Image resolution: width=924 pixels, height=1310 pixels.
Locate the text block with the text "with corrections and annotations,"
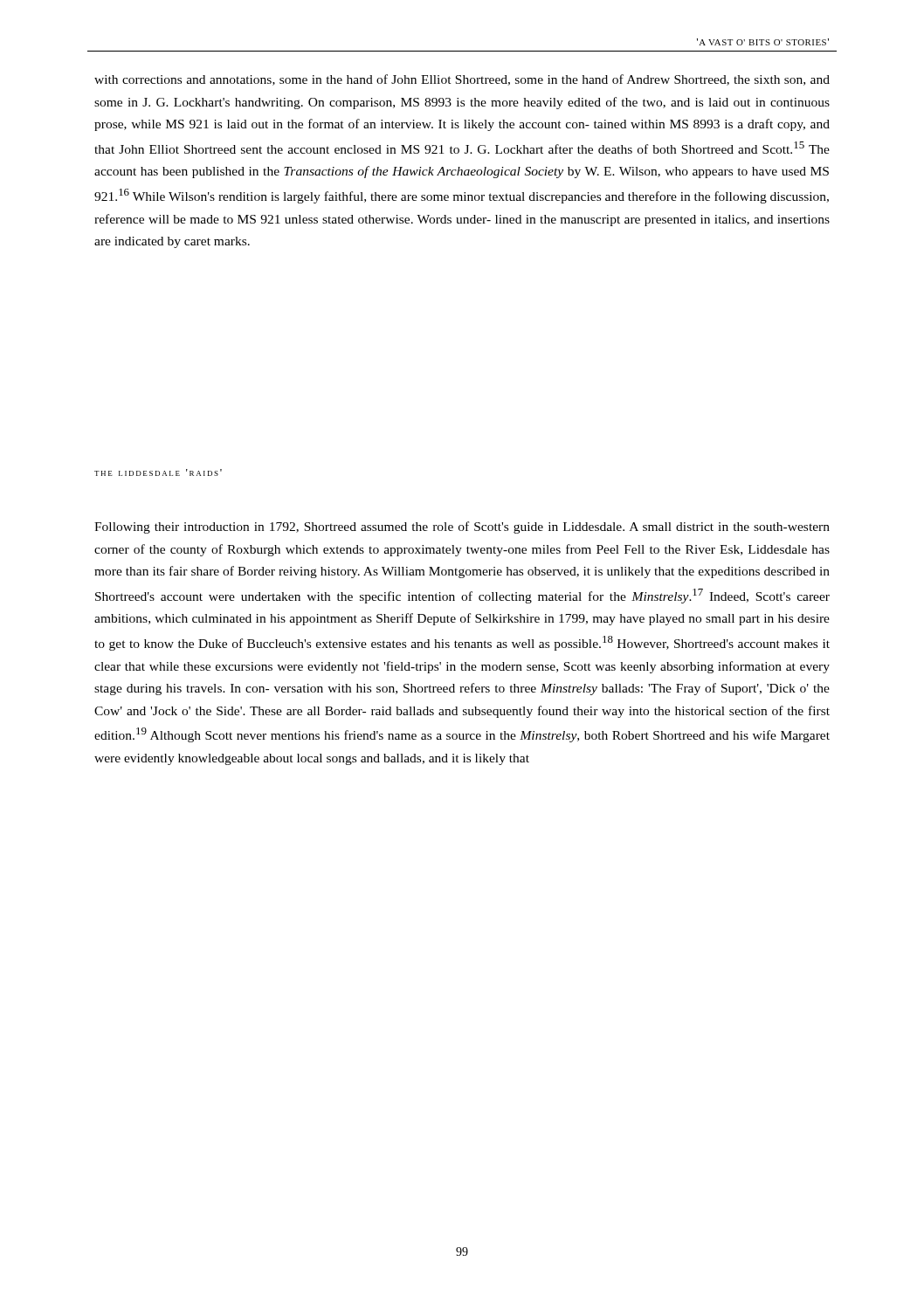[x=462, y=160]
